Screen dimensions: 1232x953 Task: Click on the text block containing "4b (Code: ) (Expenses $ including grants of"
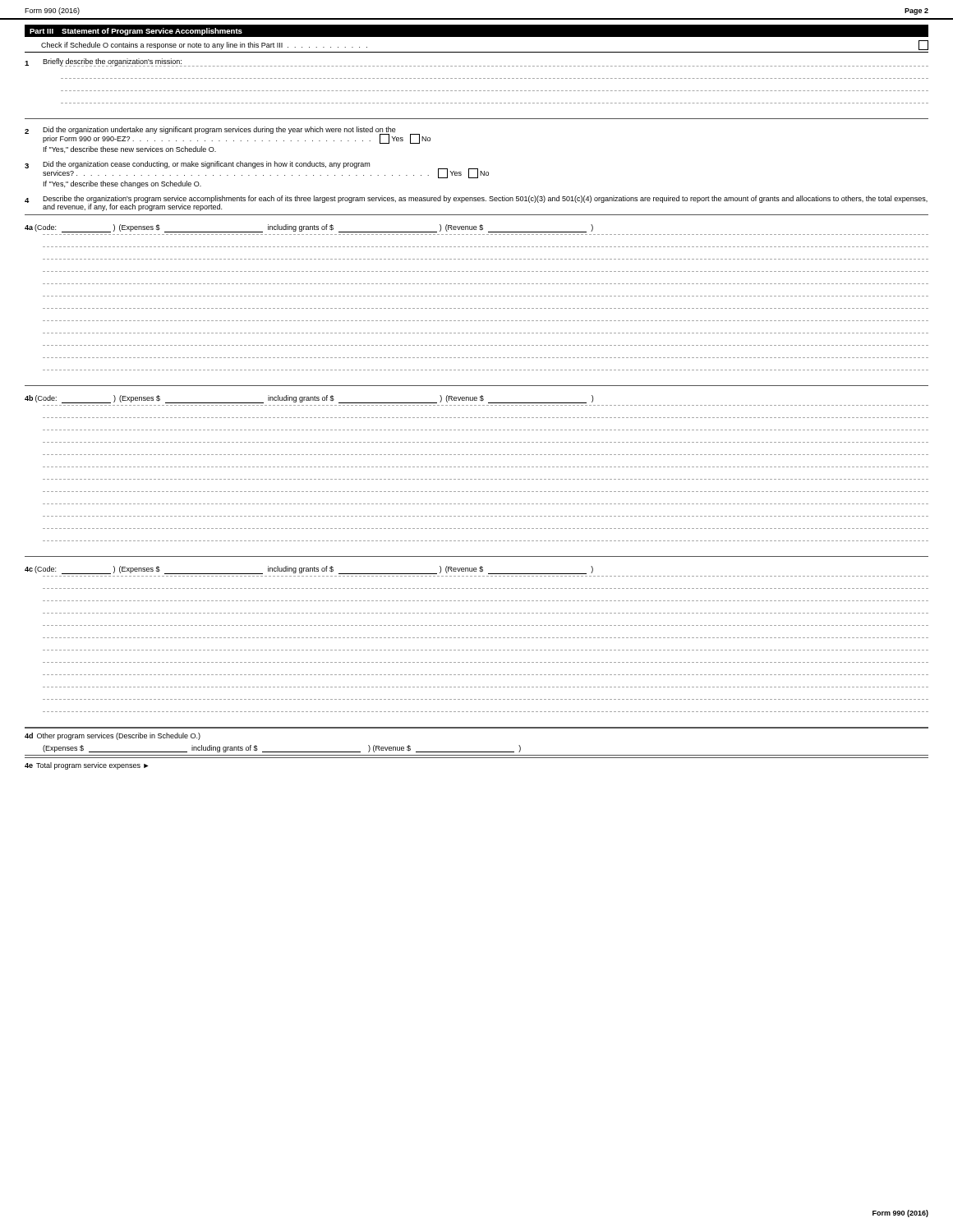point(476,471)
